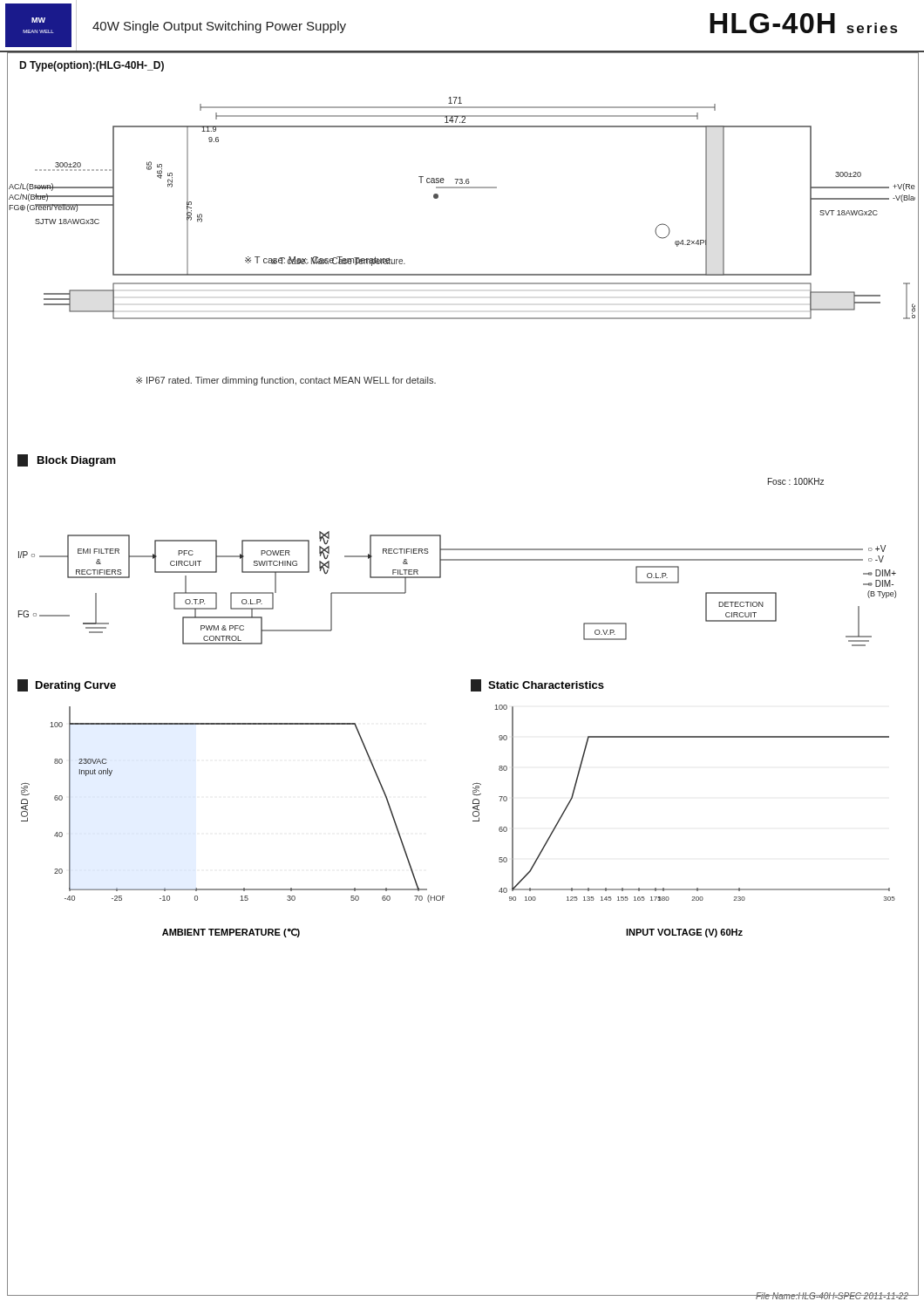Locate the text block with the text "※ IP67 rated. Timer dimming"
Screen dimensions: 1308x924
pos(286,380)
